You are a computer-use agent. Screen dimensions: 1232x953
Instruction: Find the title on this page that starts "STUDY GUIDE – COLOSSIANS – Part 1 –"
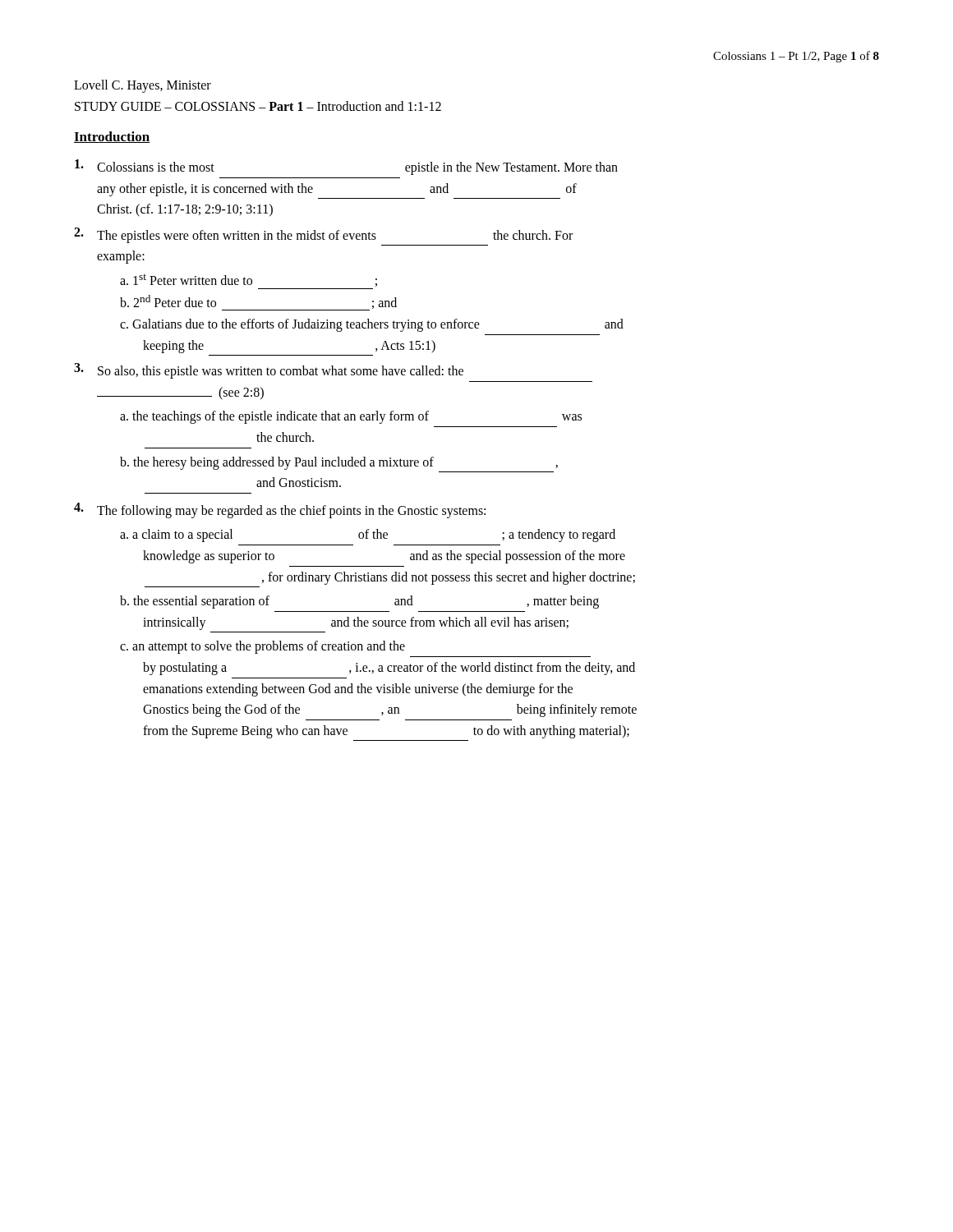[258, 106]
